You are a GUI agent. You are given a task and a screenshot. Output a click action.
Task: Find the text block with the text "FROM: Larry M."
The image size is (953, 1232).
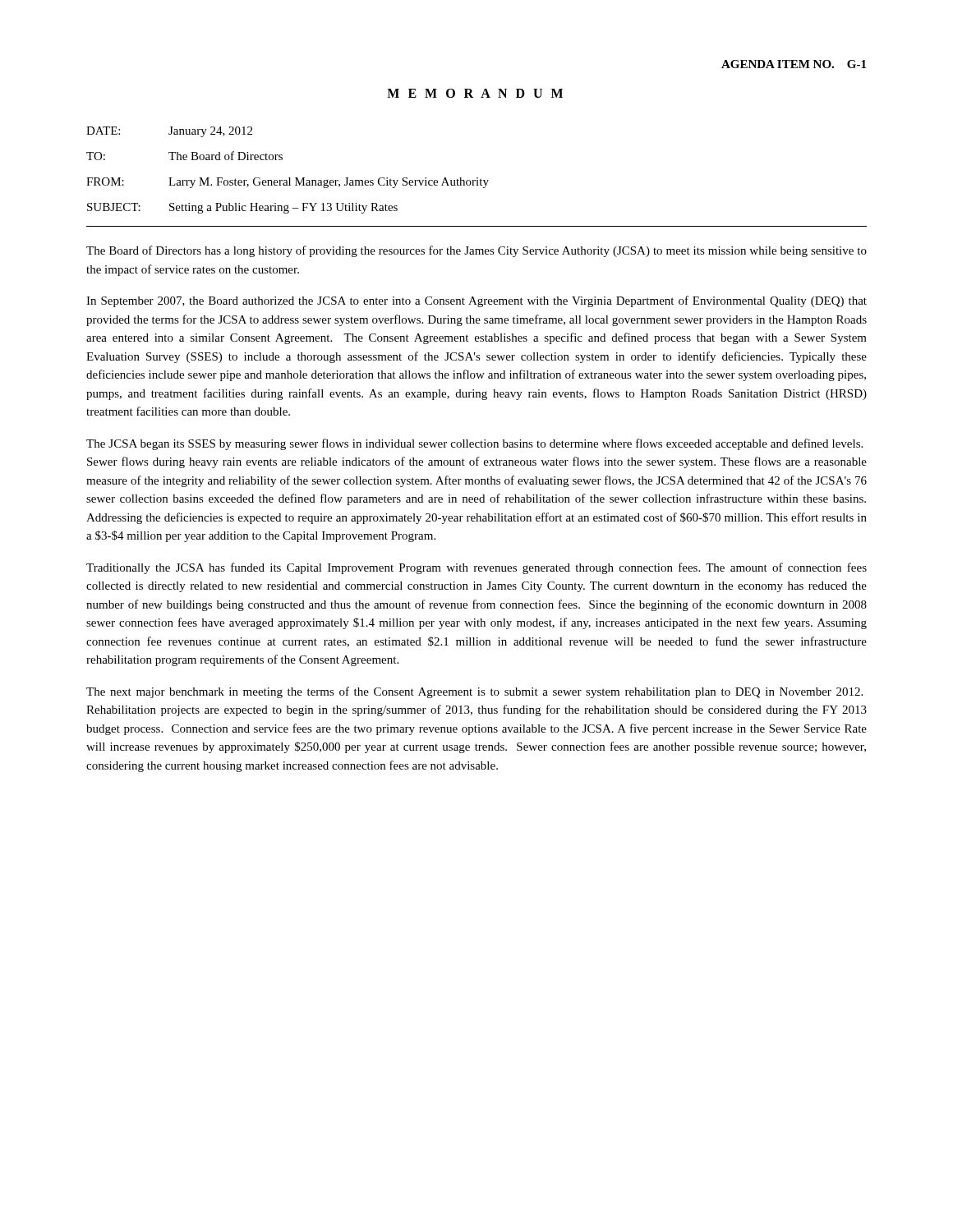476,182
